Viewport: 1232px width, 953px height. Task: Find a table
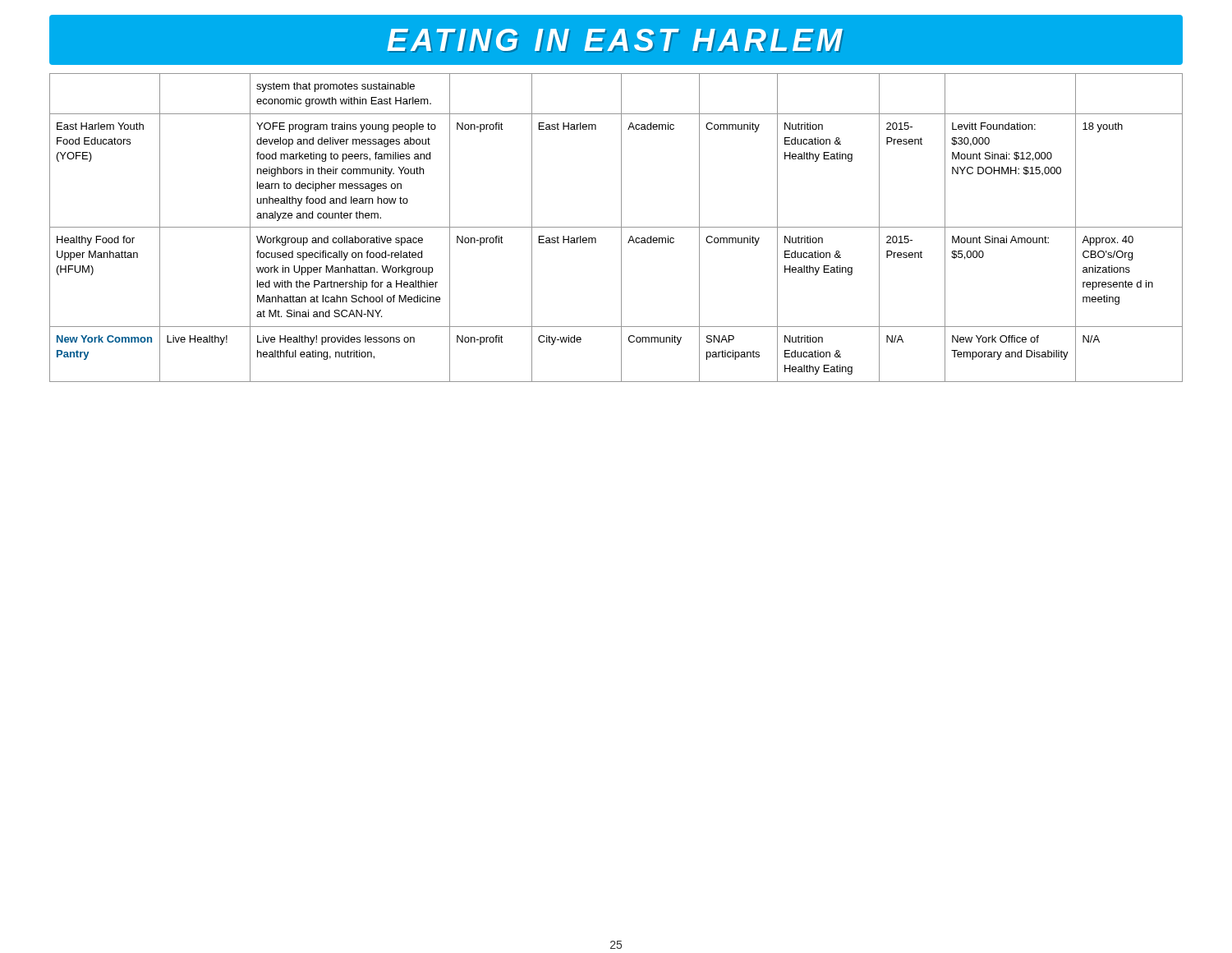[616, 228]
